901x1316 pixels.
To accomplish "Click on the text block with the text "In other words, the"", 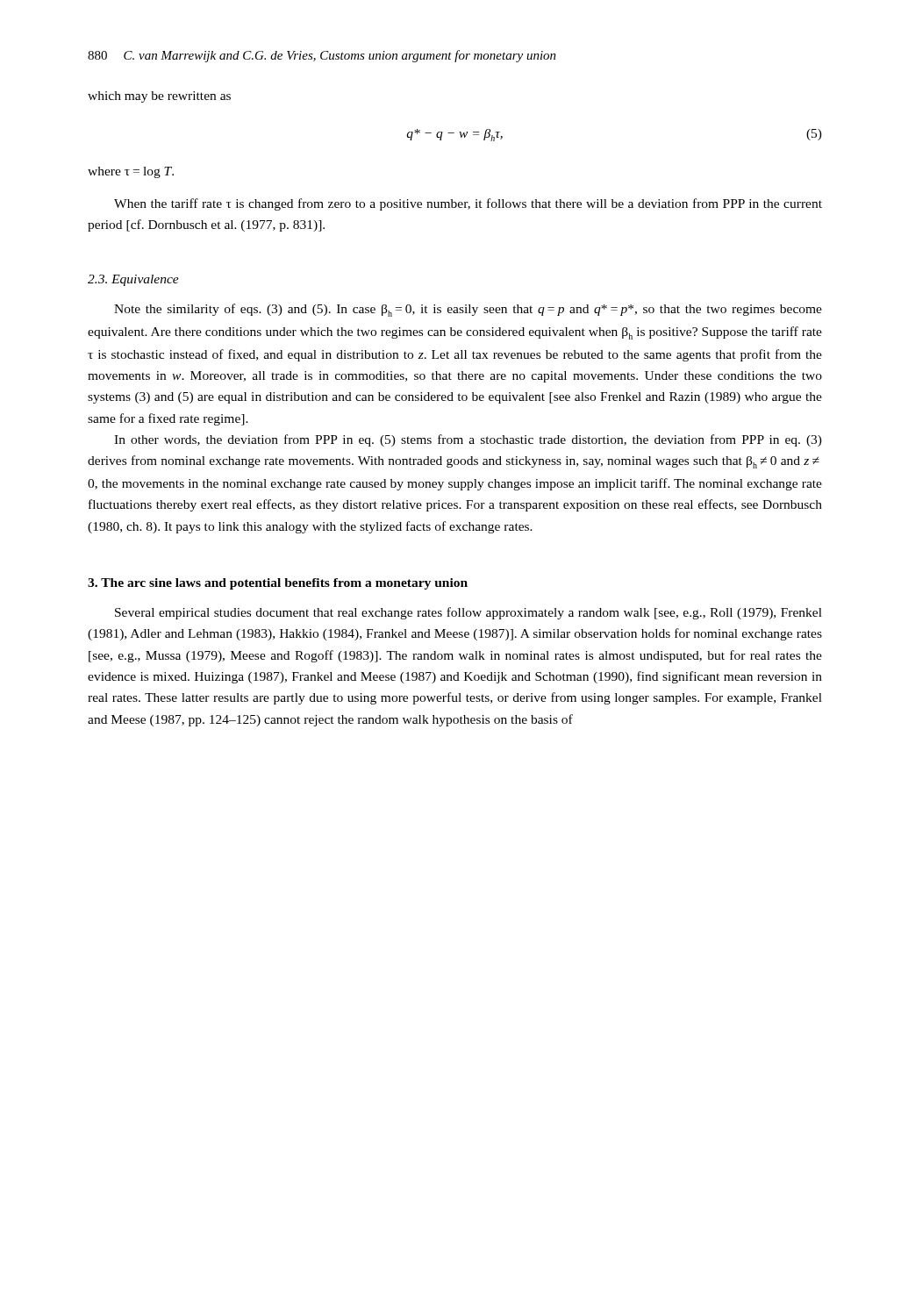I will [455, 482].
